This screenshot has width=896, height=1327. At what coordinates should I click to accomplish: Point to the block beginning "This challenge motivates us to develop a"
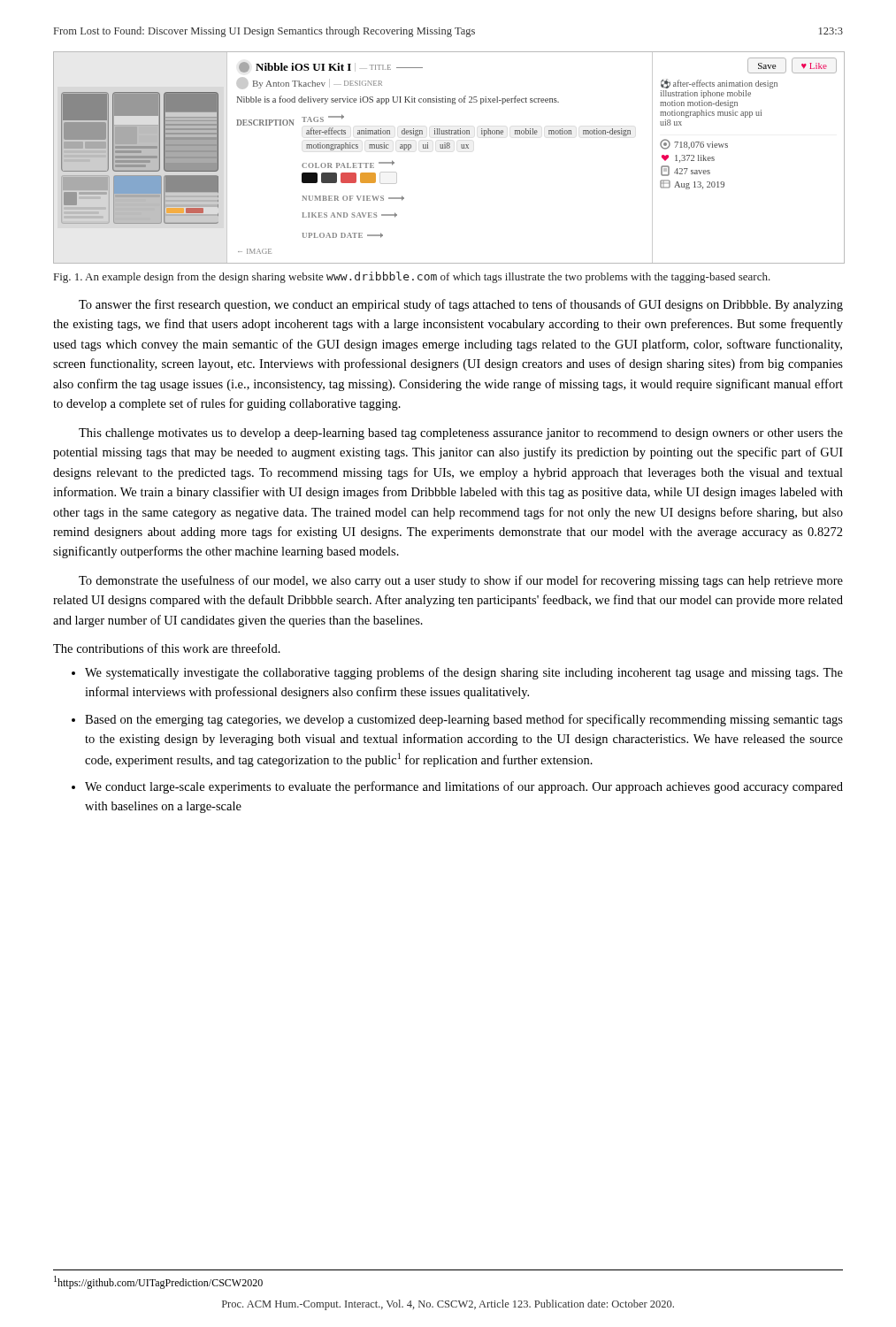(x=448, y=492)
